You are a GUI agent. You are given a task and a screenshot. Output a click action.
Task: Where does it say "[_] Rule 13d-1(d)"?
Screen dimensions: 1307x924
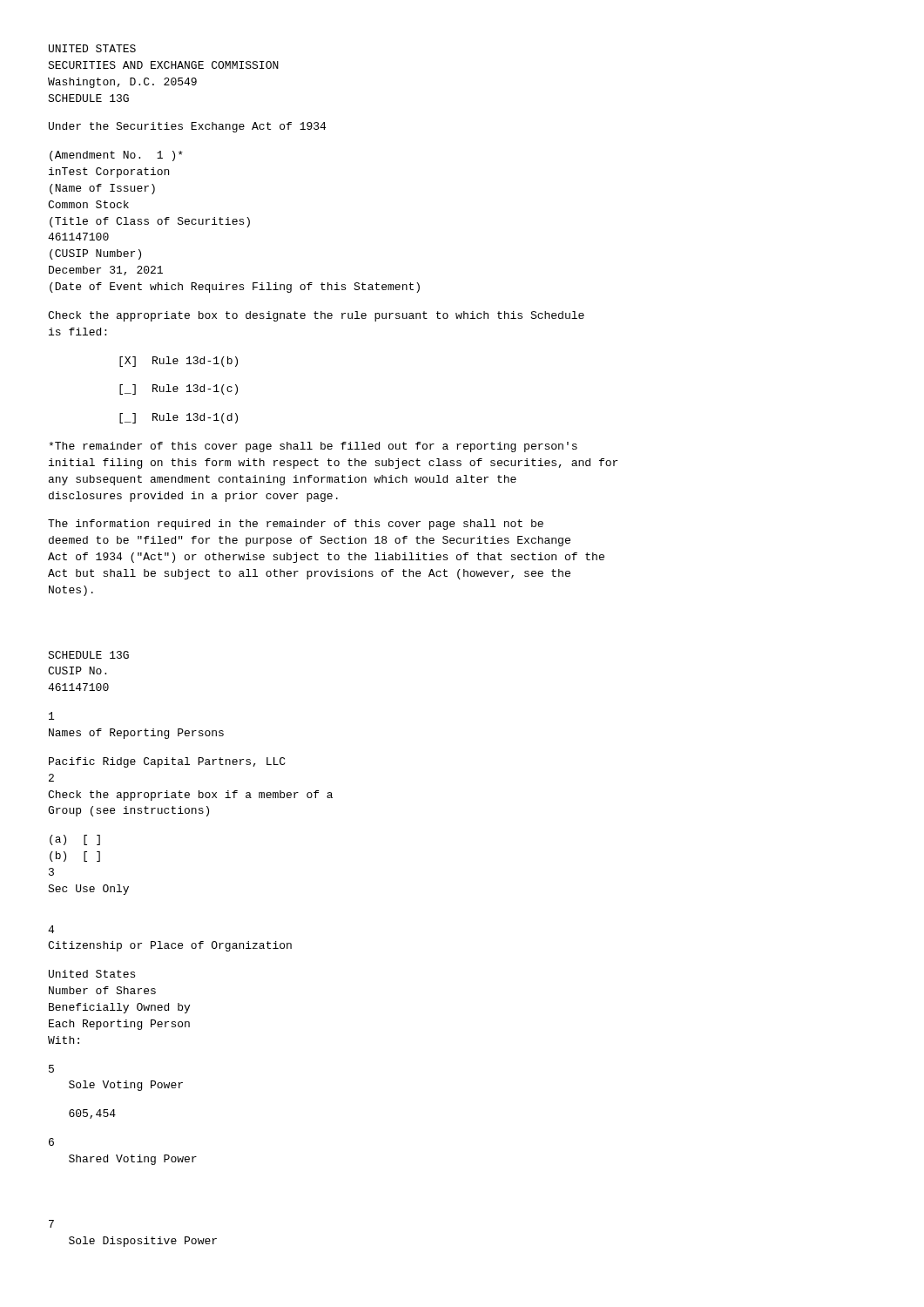tap(179, 418)
